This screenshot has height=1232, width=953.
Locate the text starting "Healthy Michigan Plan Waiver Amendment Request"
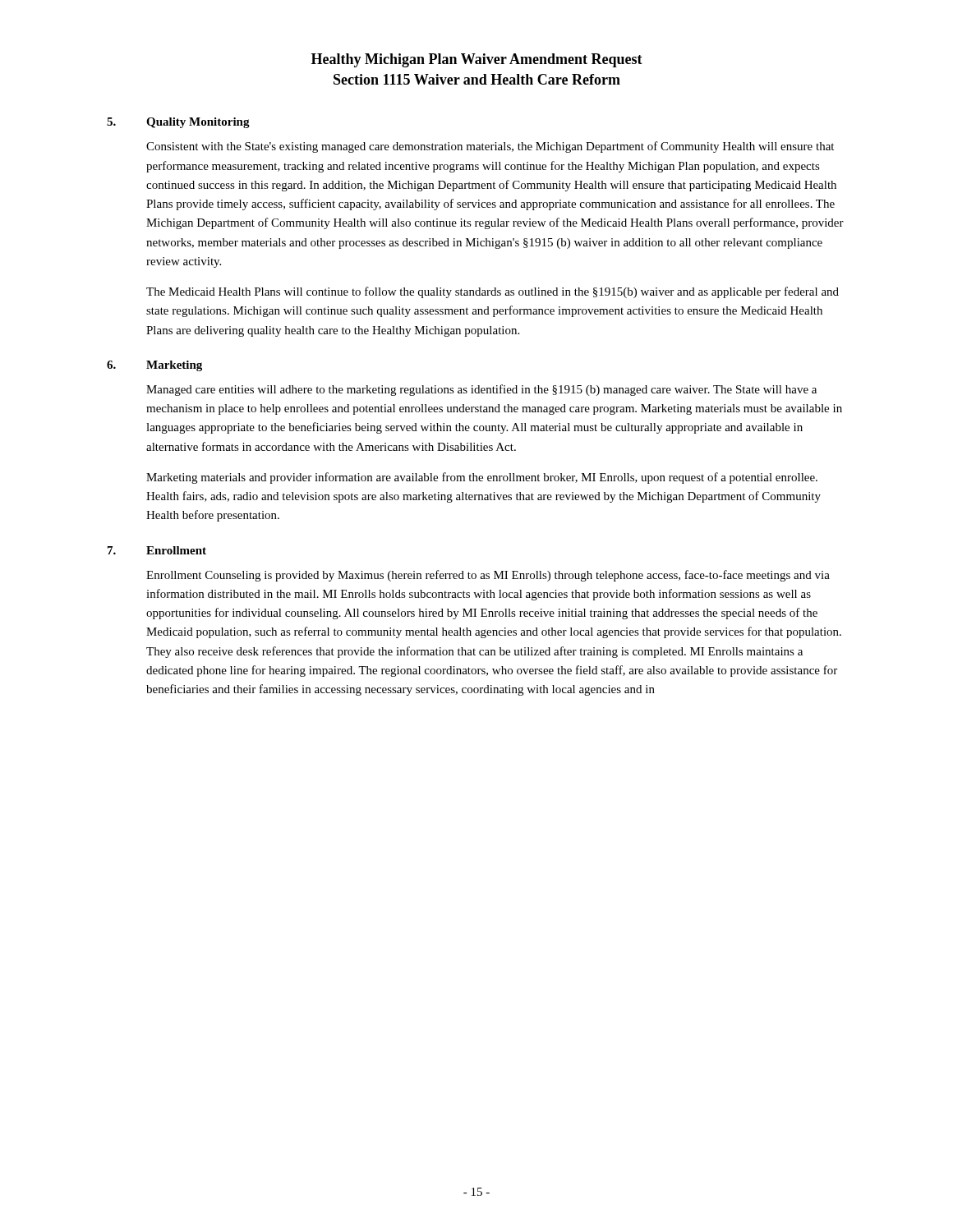point(476,70)
